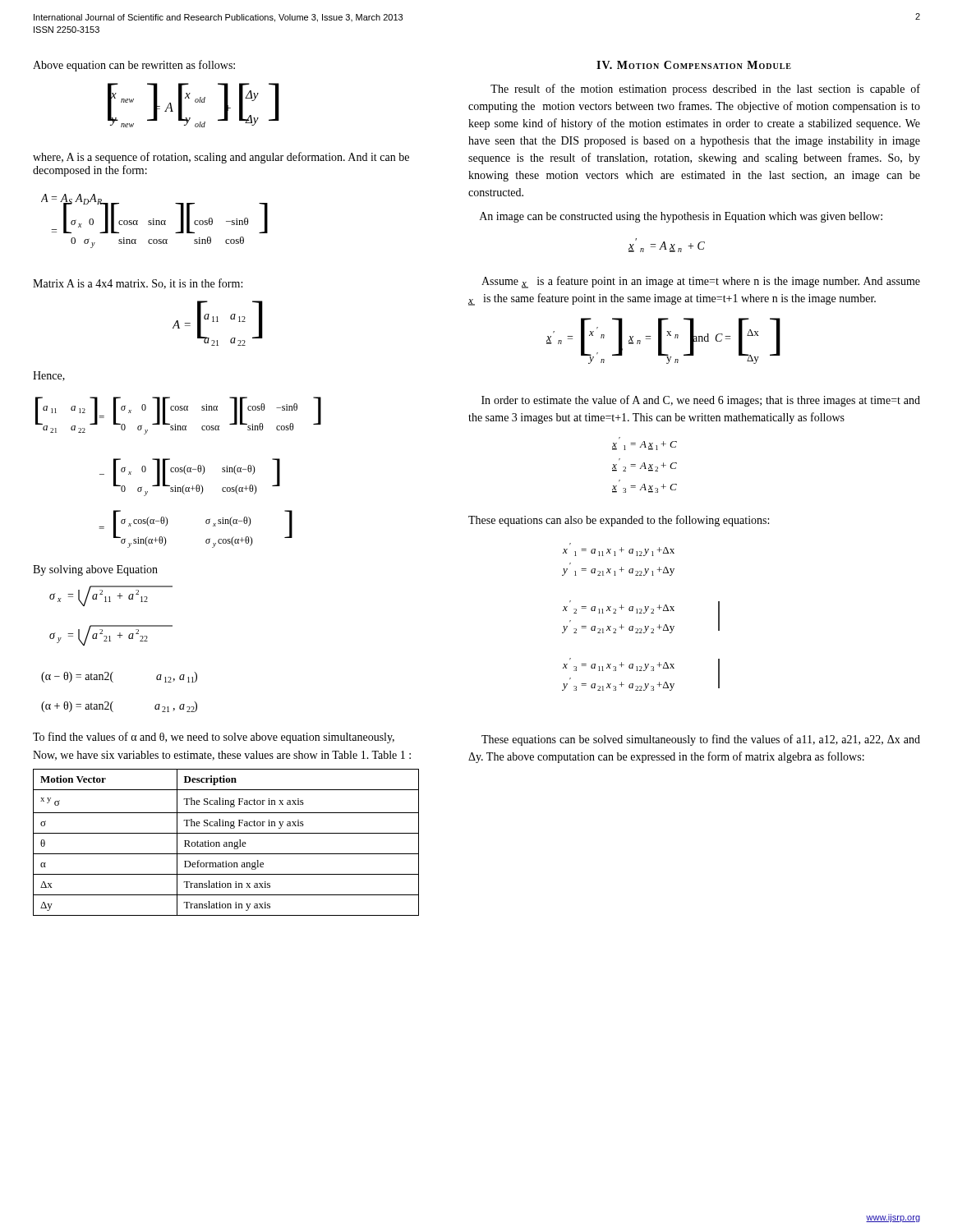This screenshot has height=1232, width=953.
Task: Point to the block beginning "To find the values of"
Action: 214,737
